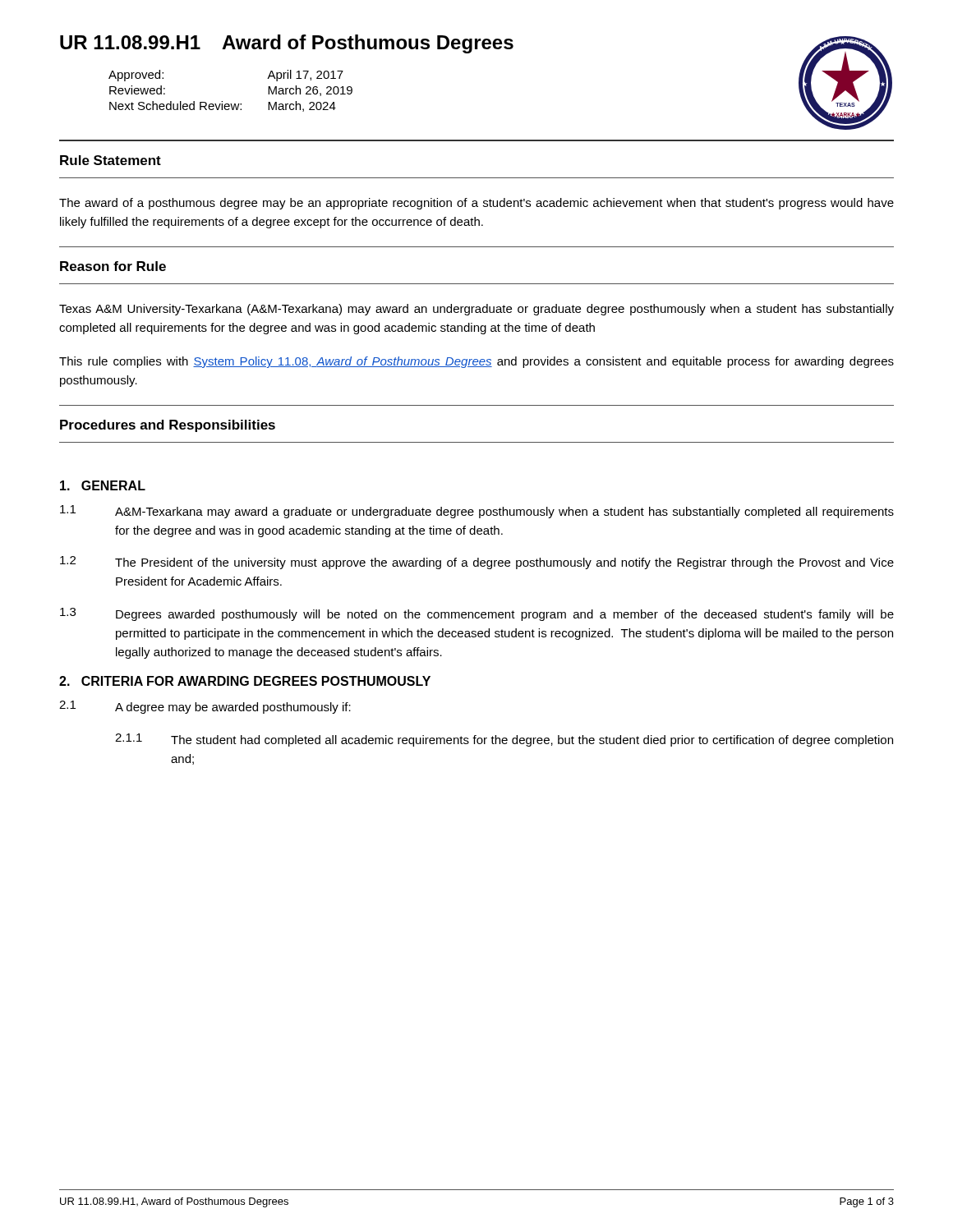Select the text starting "This rule complies with System"
The image size is (953, 1232).
476,371
